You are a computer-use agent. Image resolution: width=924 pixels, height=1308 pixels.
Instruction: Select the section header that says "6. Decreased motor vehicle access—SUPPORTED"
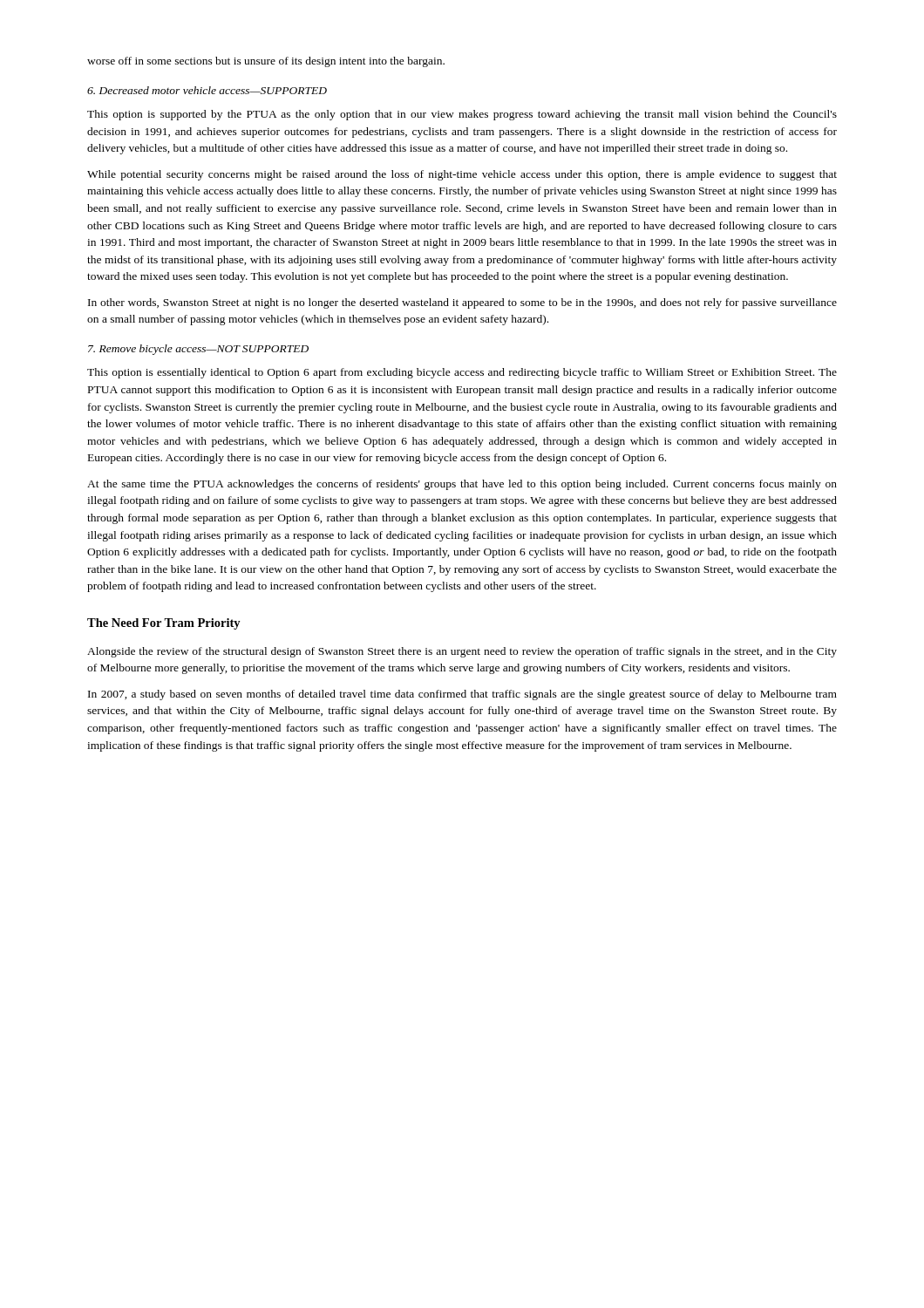click(x=207, y=90)
